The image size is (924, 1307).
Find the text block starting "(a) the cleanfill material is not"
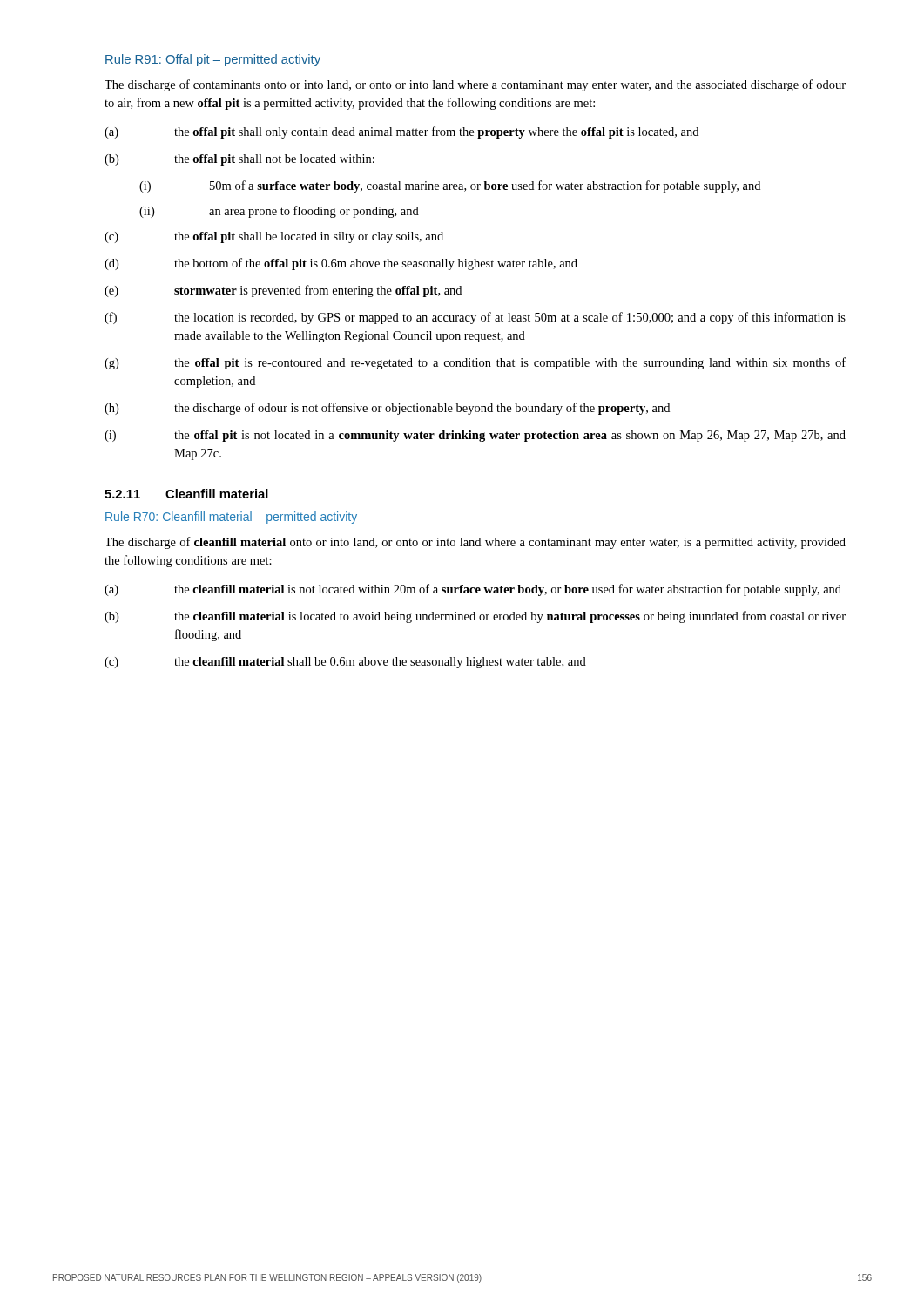475,590
